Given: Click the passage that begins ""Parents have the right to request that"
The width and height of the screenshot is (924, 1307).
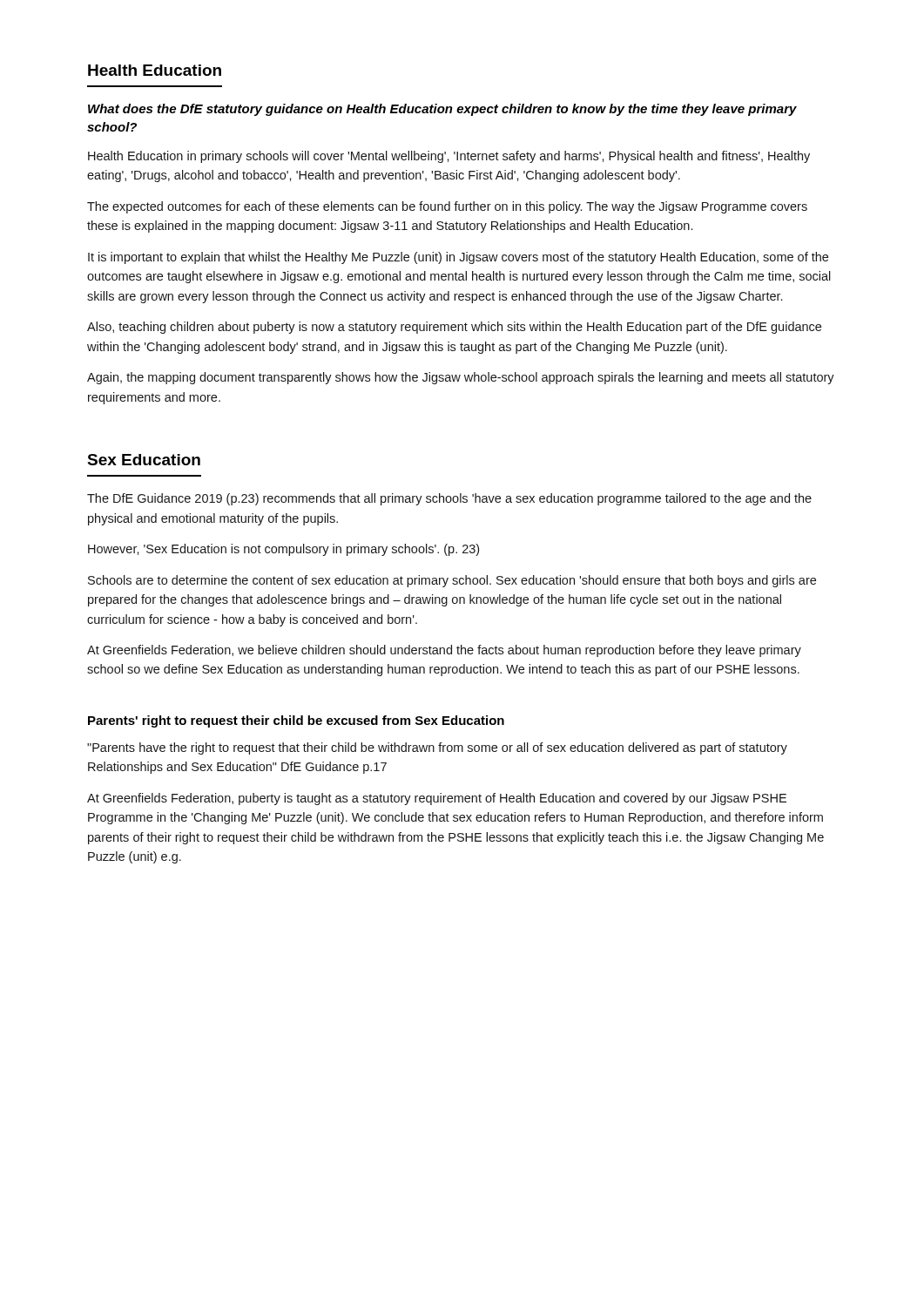Looking at the screenshot, I should [x=437, y=757].
